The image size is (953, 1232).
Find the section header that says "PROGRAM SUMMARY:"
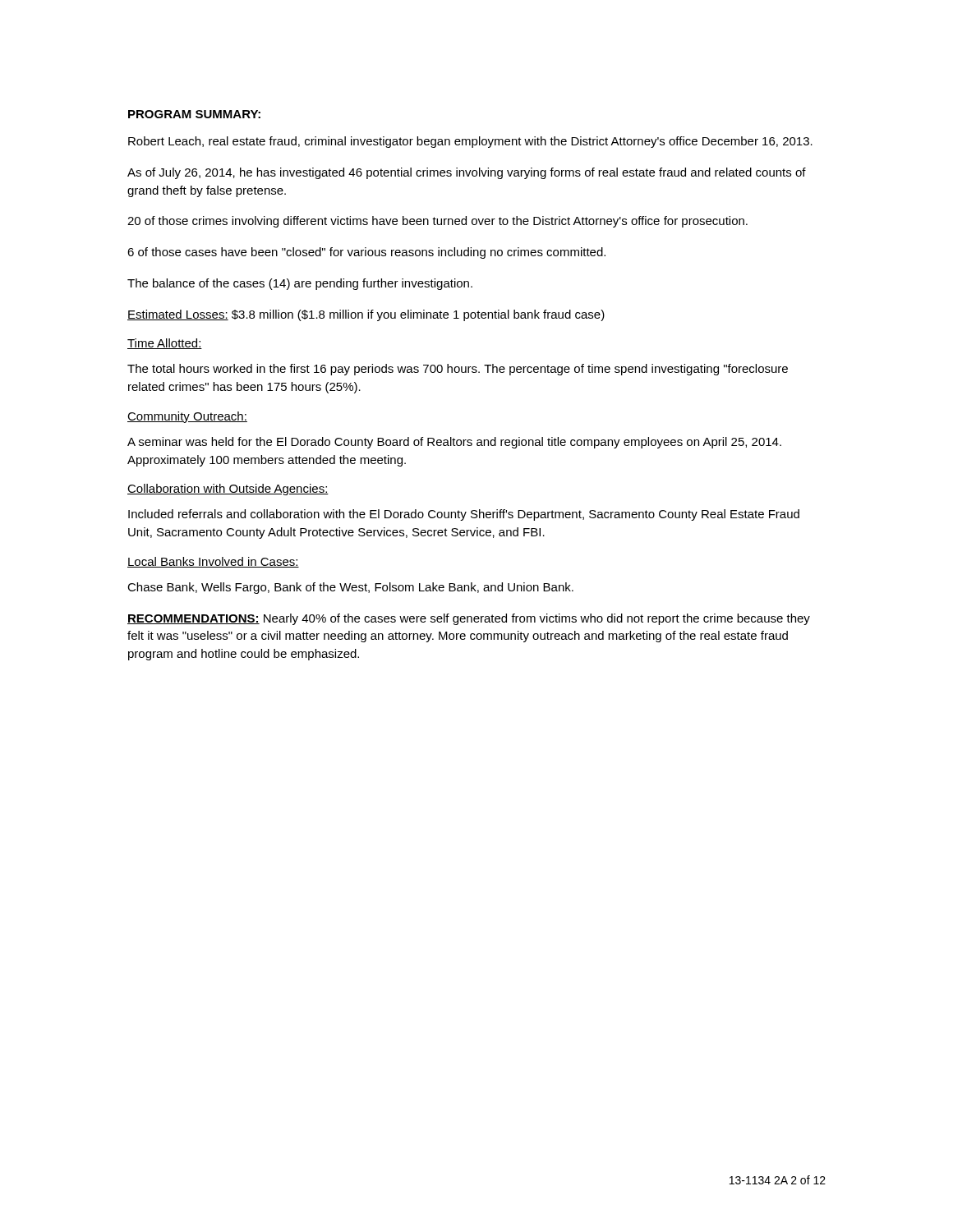[x=194, y=114]
